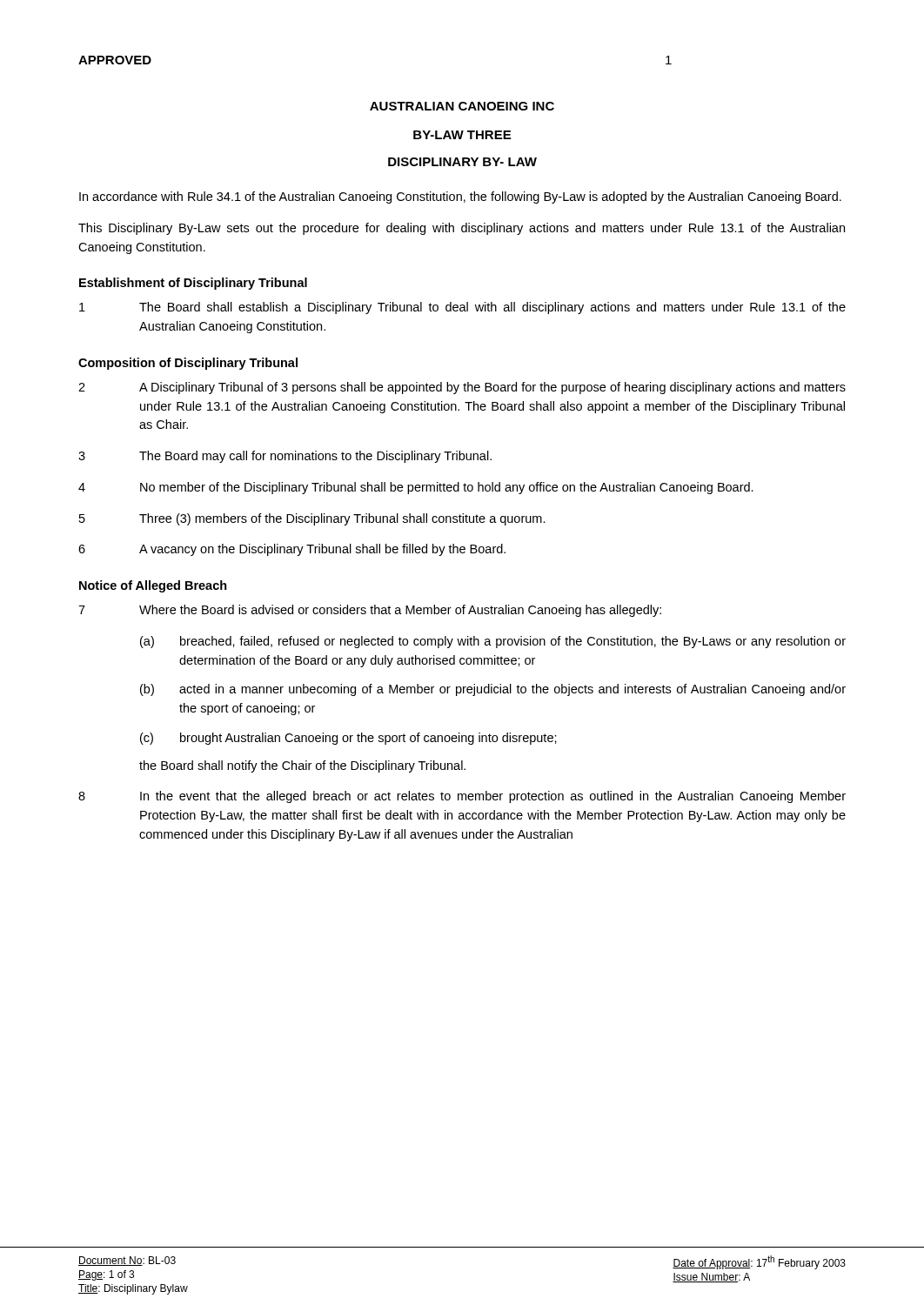Locate the block of text that opens with "5 Three (3)"
This screenshot has width=924, height=1305.
click(462, 519)
